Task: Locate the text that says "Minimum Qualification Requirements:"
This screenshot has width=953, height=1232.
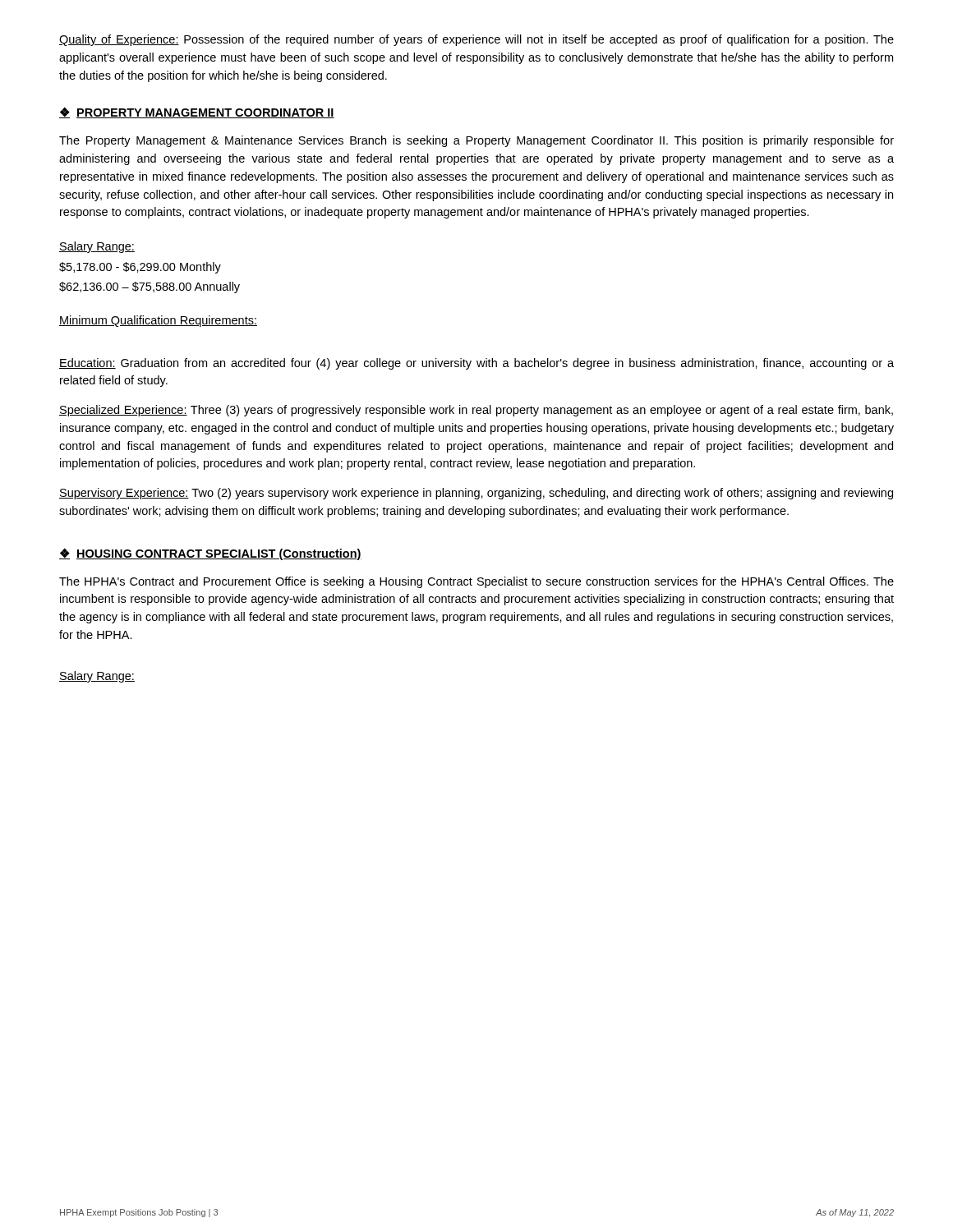Action: click(158, 321)
